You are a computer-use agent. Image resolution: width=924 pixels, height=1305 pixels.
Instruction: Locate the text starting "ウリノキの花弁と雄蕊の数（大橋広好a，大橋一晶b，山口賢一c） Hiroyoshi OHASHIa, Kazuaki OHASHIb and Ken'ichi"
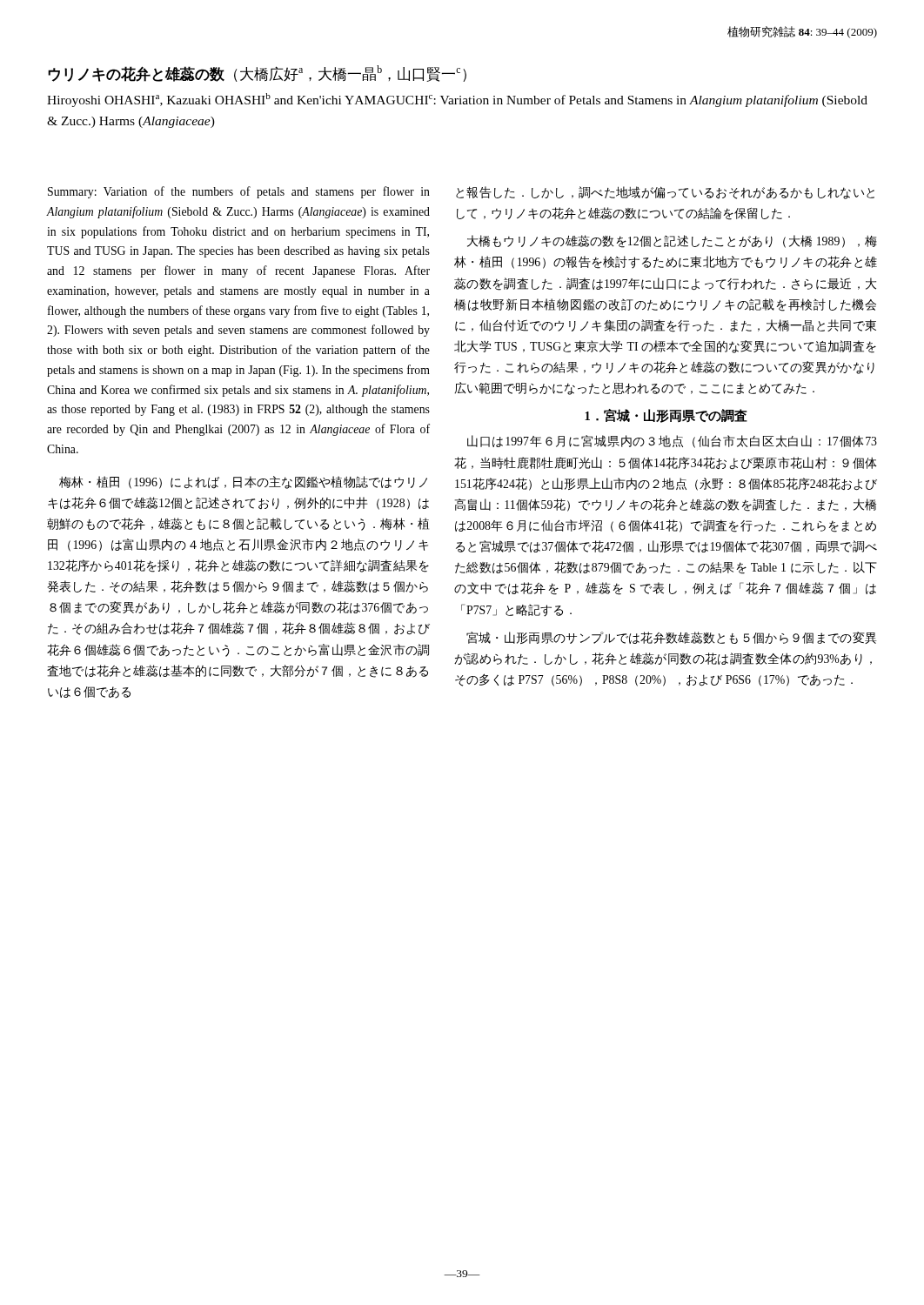[x=462, y=97]
